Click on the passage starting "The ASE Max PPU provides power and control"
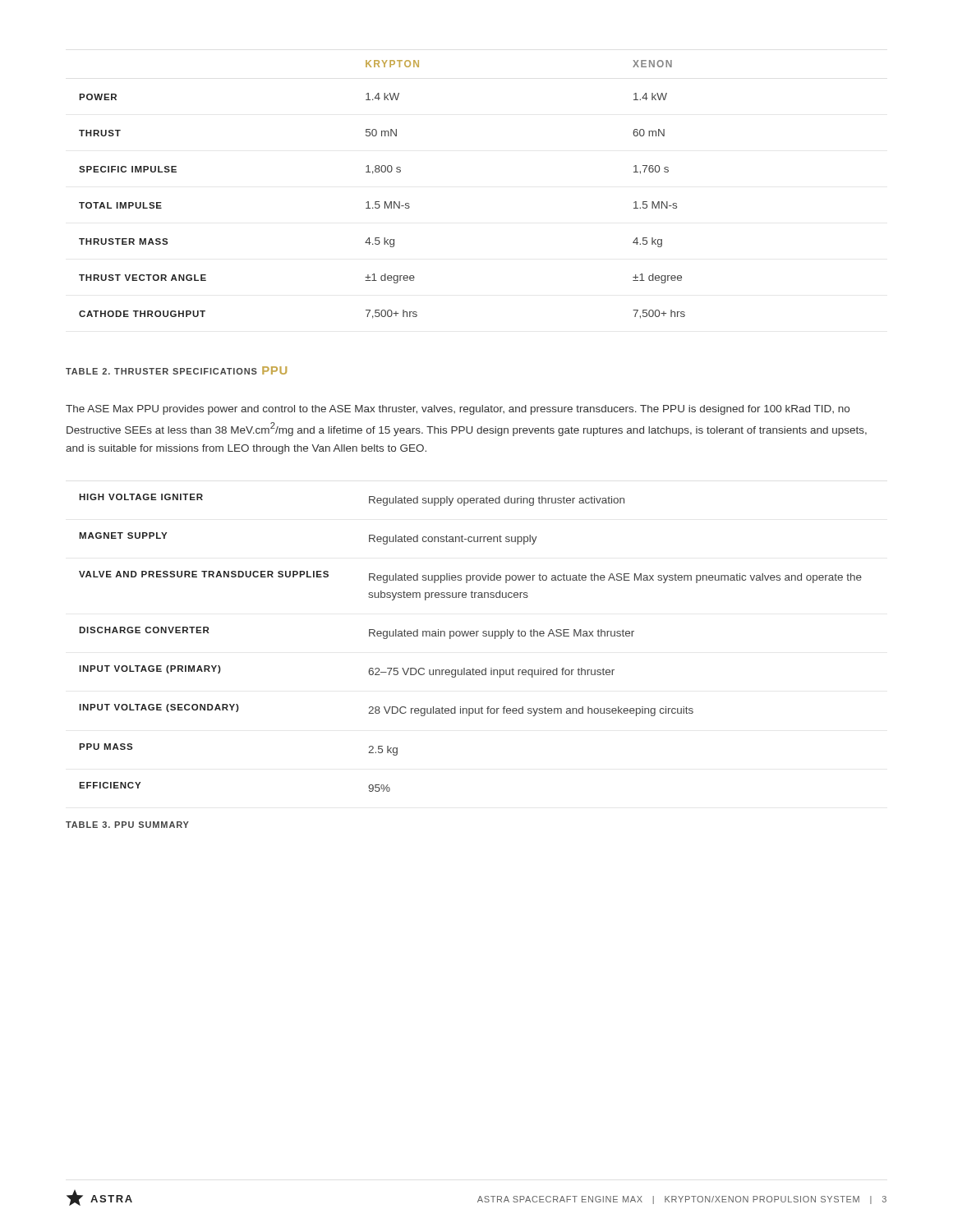Viewport: 953px width, 1232px height. [476, 428]
